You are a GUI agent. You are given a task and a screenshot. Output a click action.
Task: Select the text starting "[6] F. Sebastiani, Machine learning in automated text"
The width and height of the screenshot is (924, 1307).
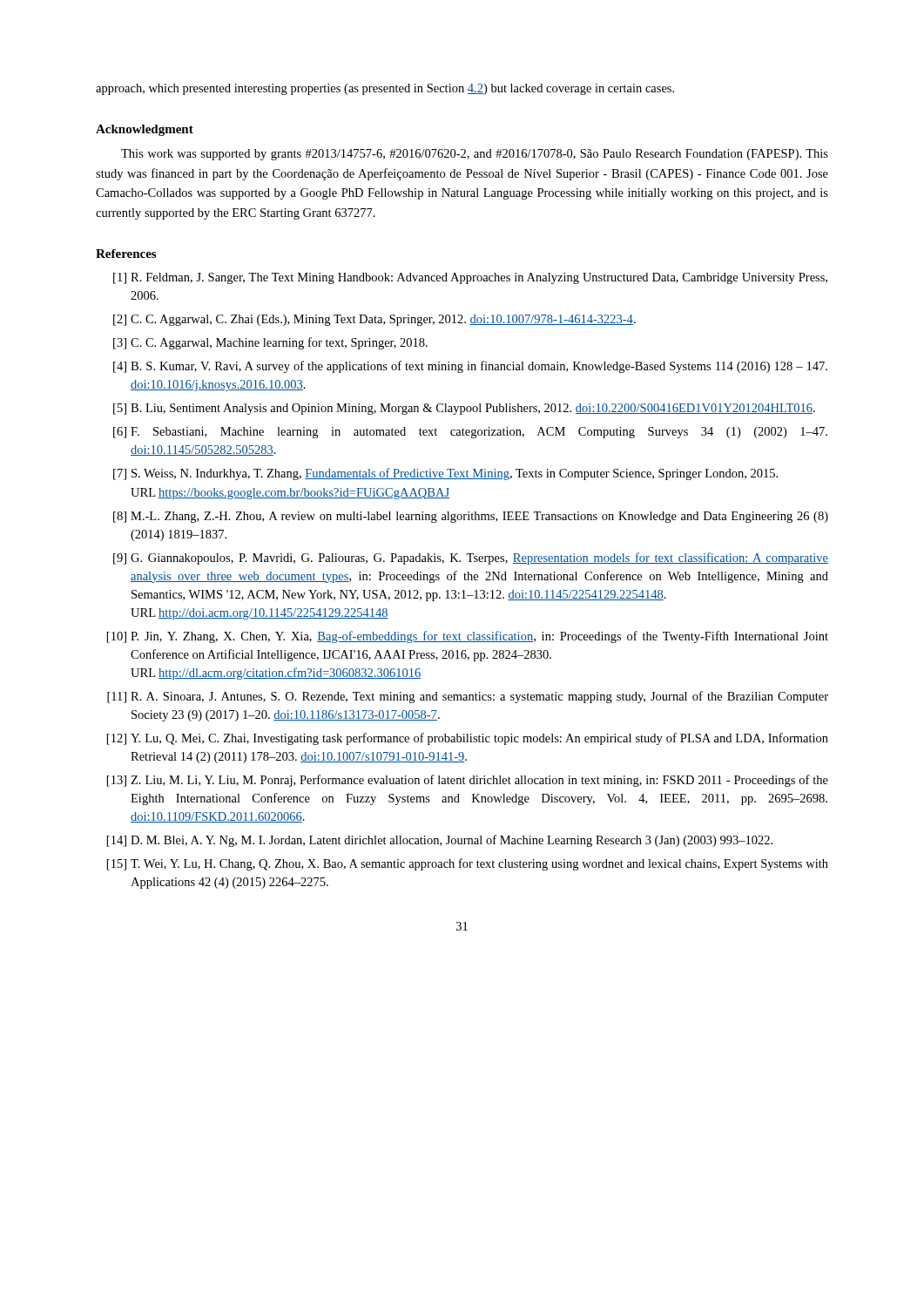click(x=462, y=441)
